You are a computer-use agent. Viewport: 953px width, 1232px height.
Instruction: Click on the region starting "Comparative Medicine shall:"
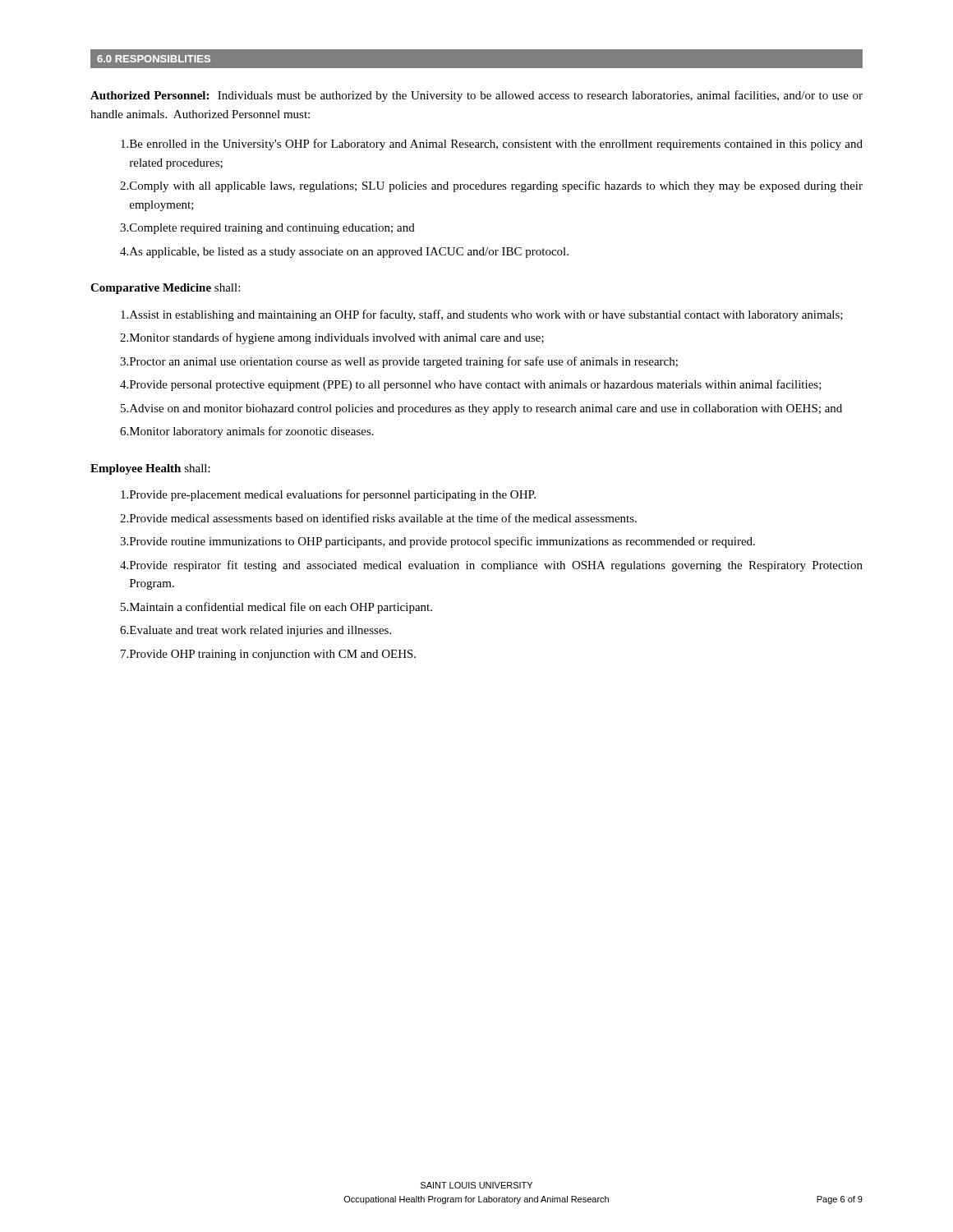[x=166, y=287]
